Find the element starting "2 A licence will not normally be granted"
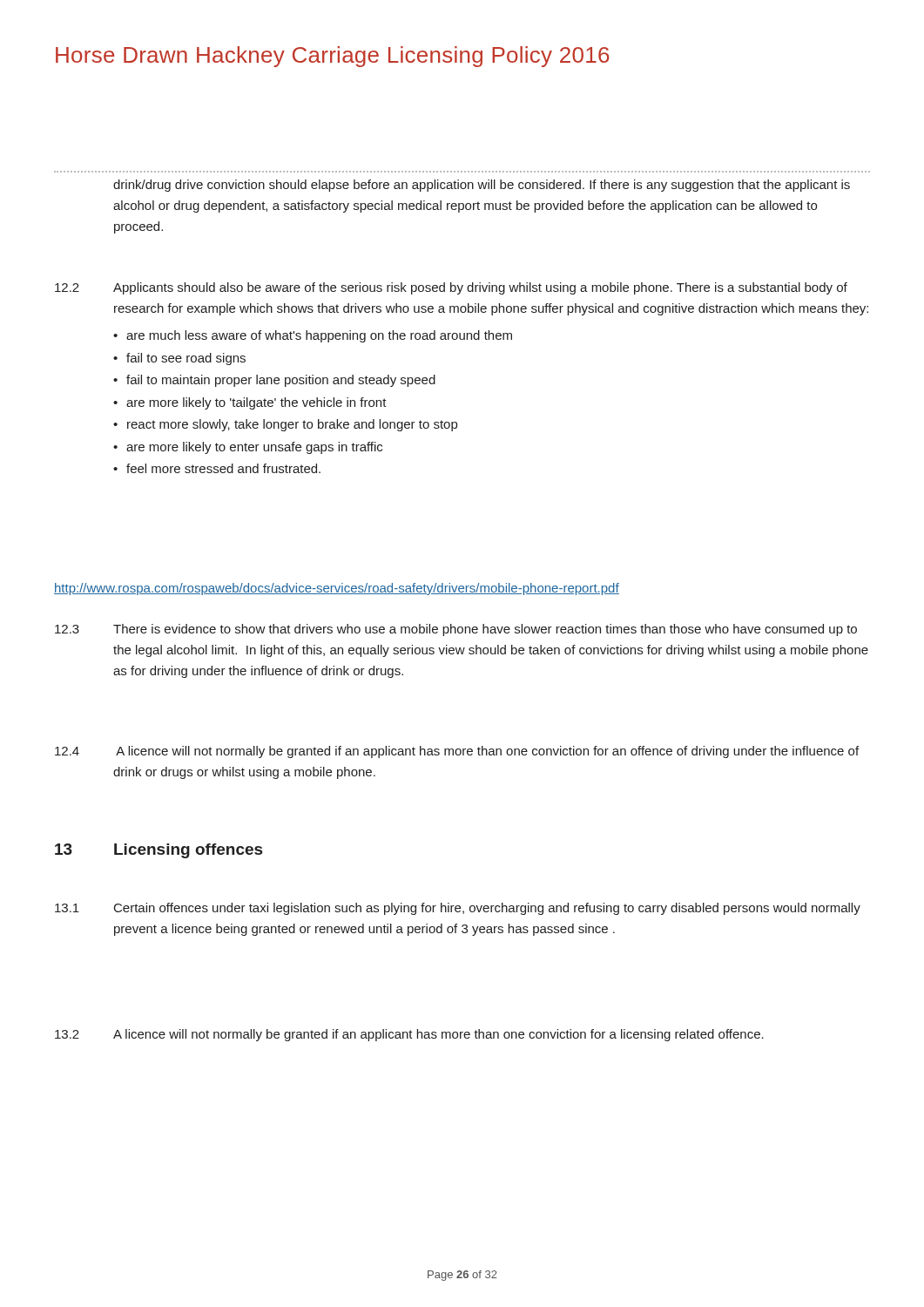 click(x=462, y=1034)
